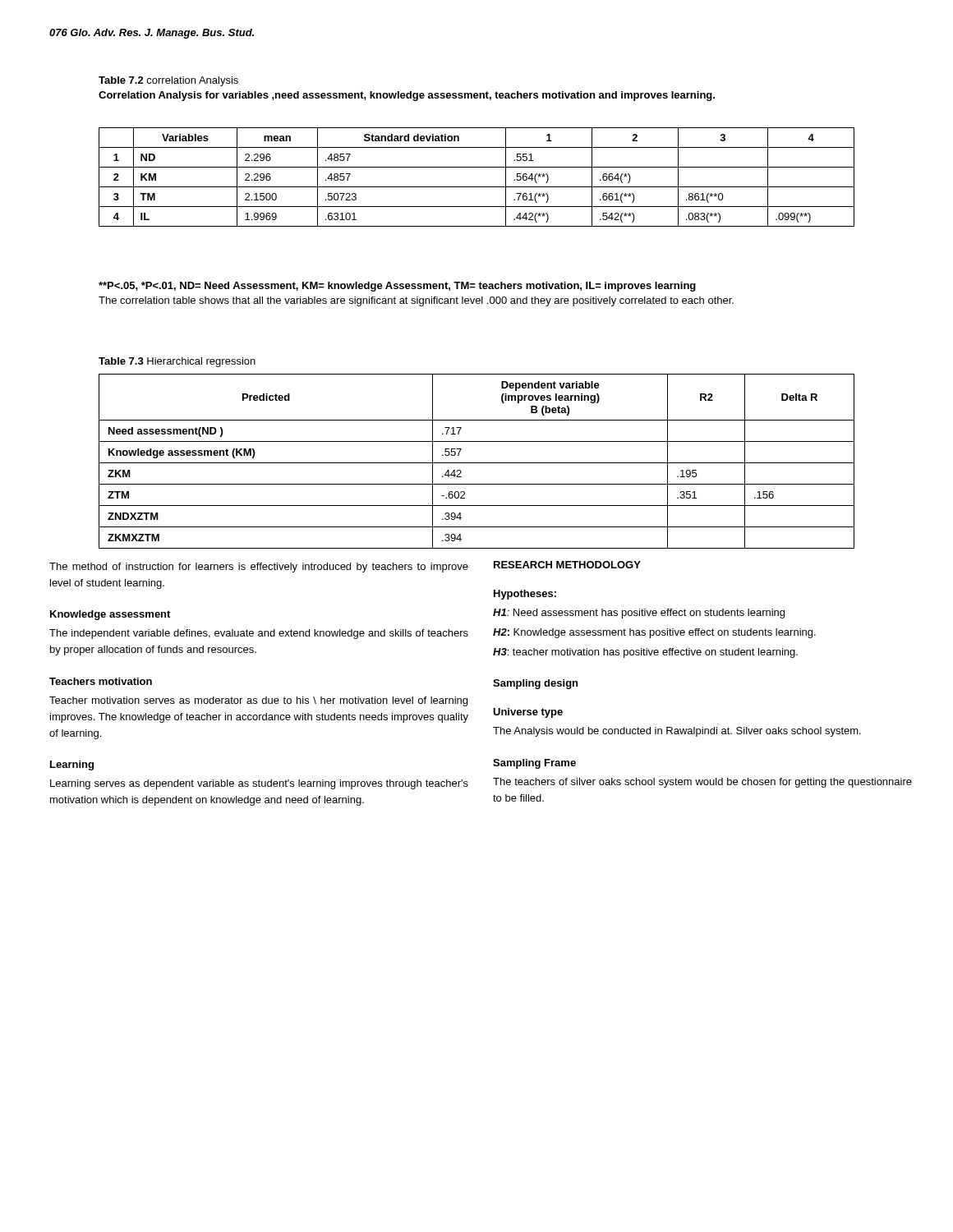Locate the caption that opens with "Table 7.2 correlation"

tap(476, 87)
